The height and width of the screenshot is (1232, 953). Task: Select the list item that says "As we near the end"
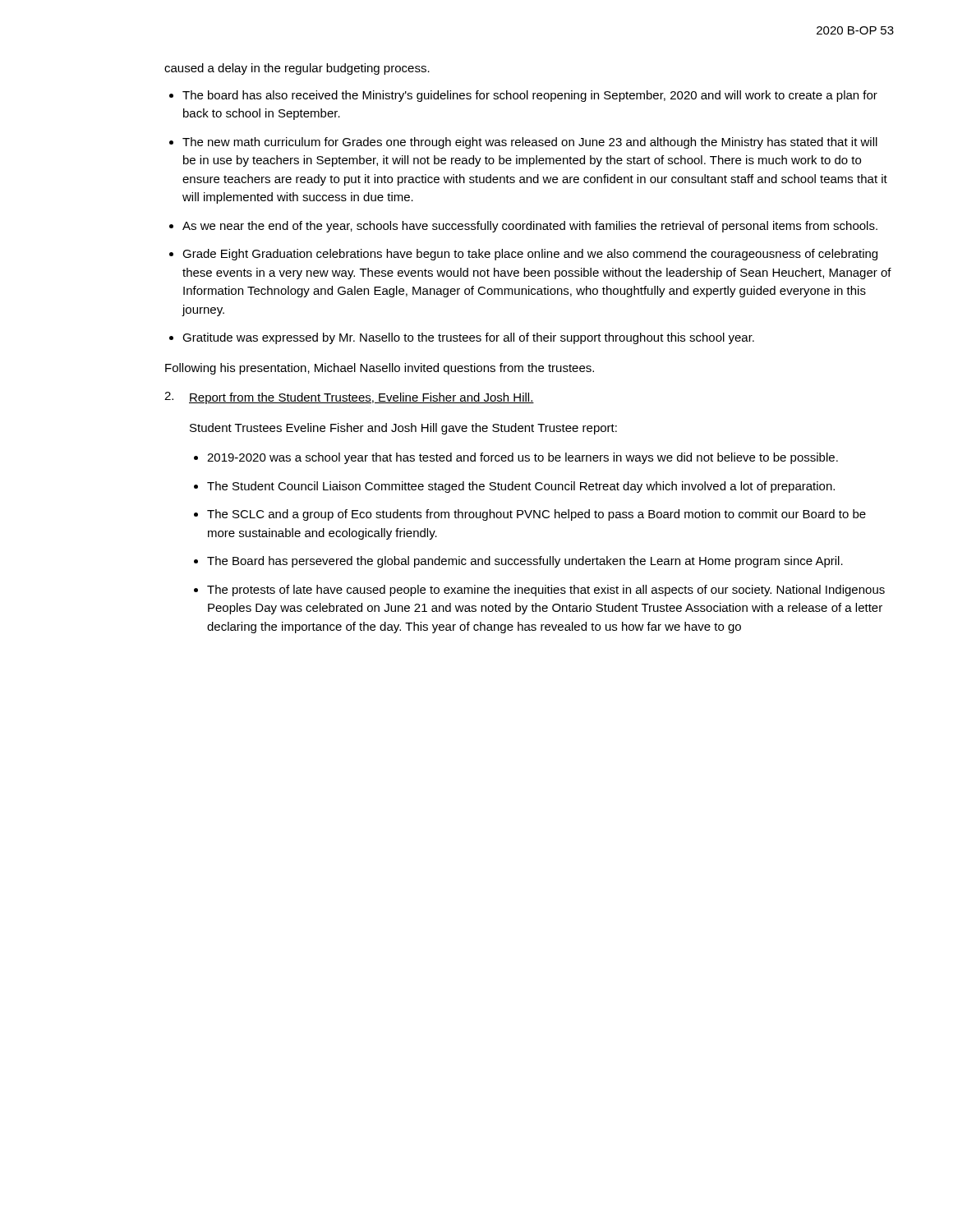[530, 225]
